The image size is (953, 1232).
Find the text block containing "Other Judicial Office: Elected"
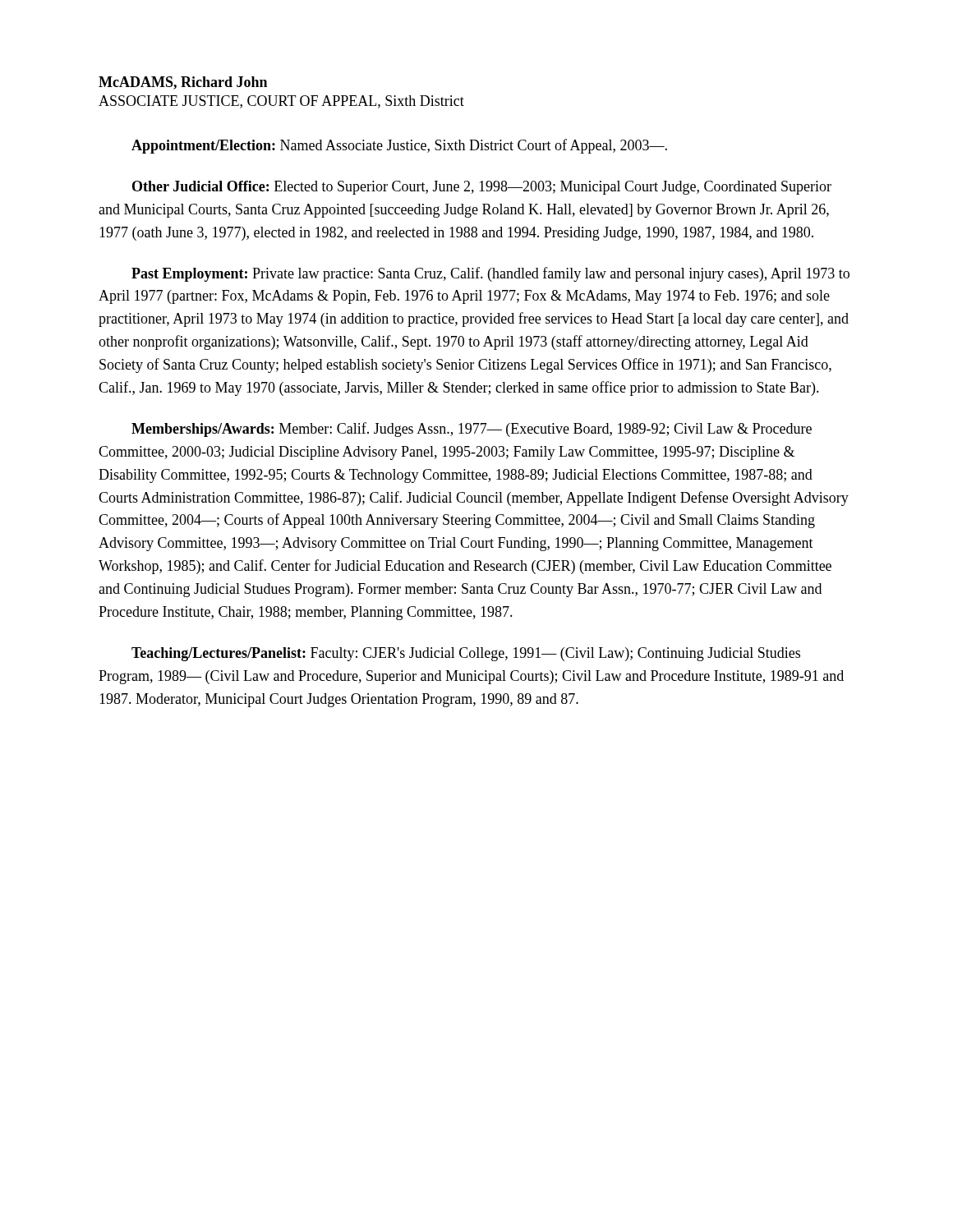pyautogui.click(x=465, y=209)
